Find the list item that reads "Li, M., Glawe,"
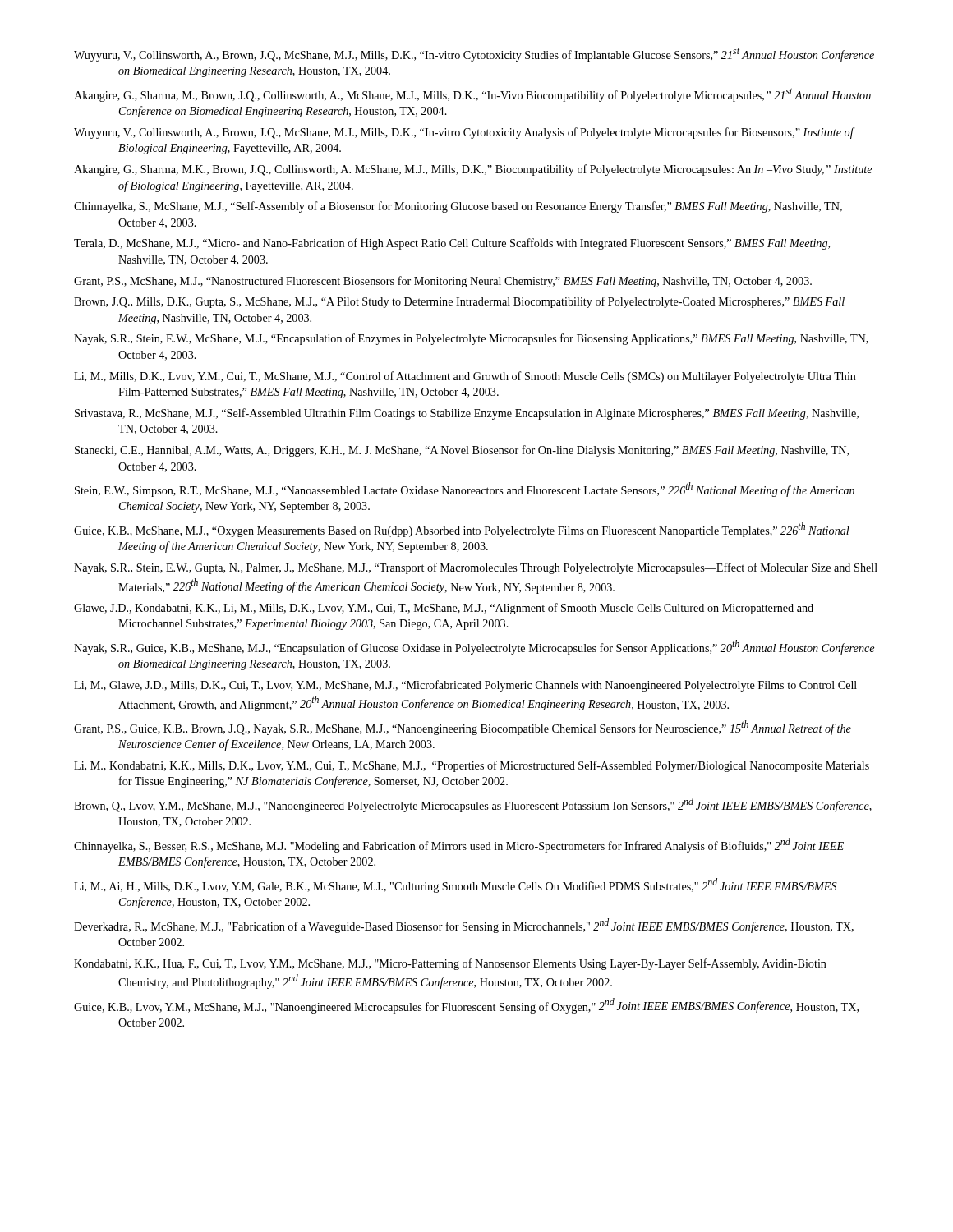Screen dimensions: 1232x953 click(x=466, y=695)
